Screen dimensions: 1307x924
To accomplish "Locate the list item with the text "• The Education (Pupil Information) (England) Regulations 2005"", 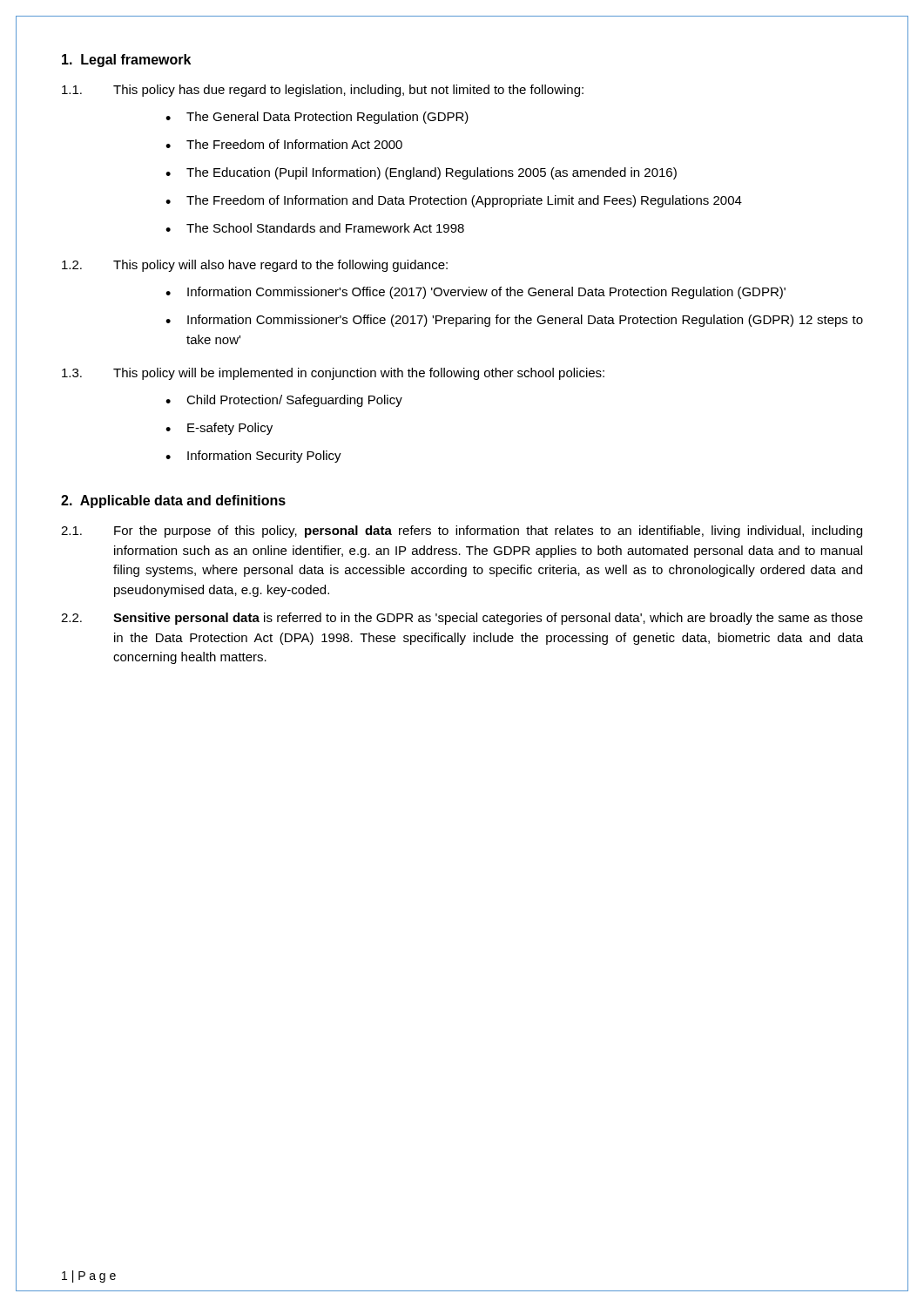I will tap(421, 174).
